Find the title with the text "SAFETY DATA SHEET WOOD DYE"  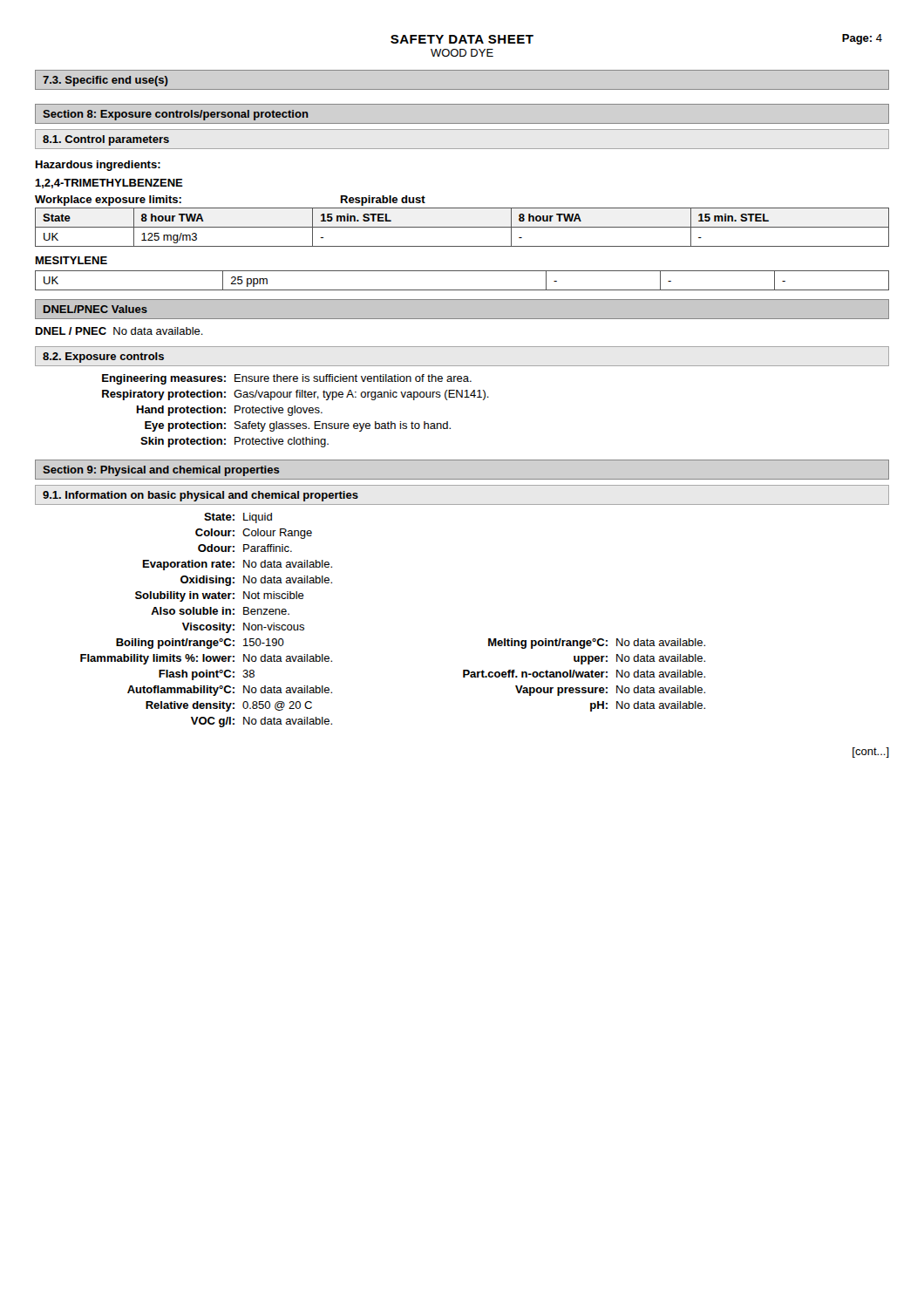pyautogui.click(x=462, y=45)
